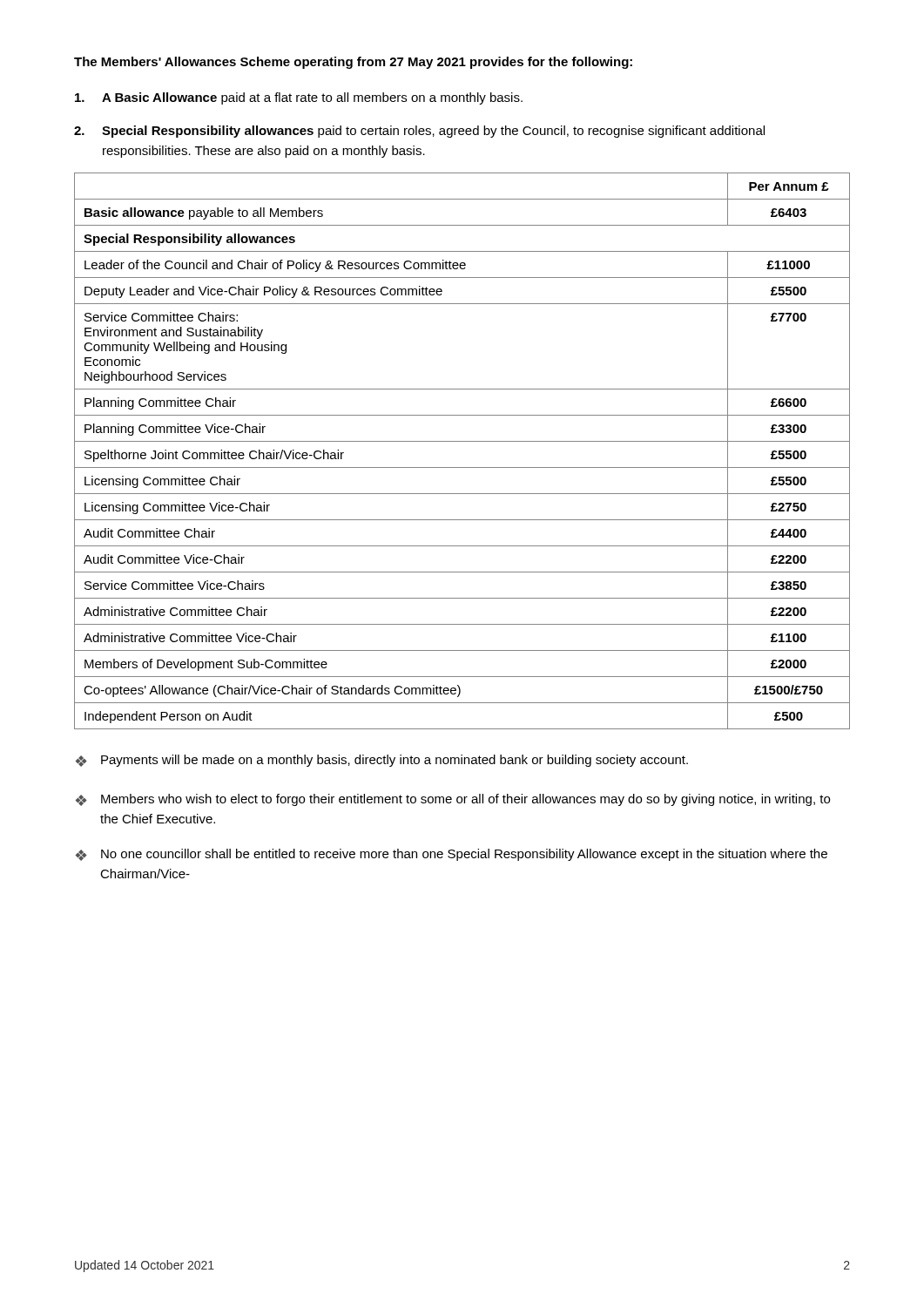Navigate to the block starting "A Basic Allowance paid at a flat"

299,97
